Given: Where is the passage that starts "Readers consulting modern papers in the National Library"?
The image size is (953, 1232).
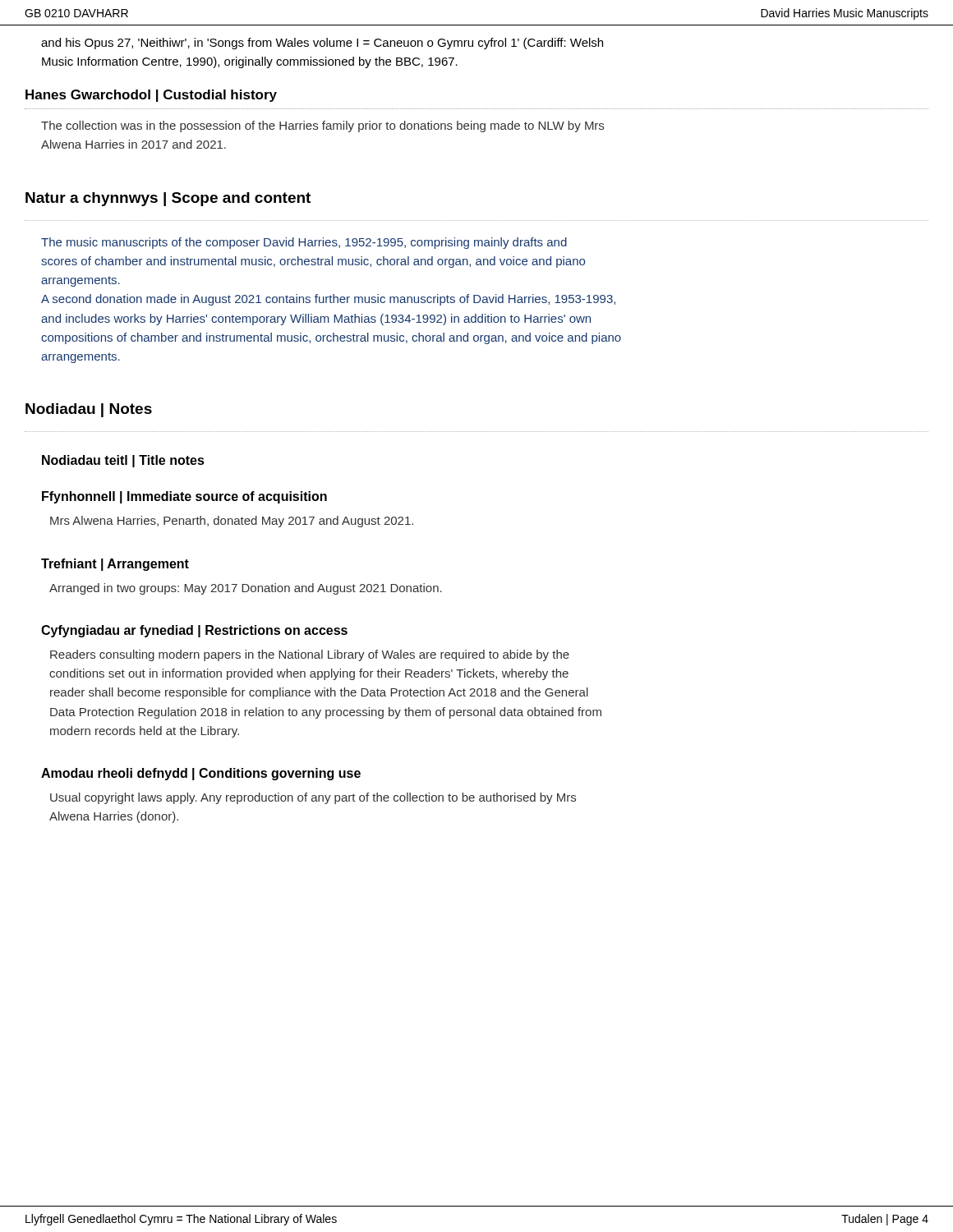Looking at the screenshot, I should click(x=326, y=692).
